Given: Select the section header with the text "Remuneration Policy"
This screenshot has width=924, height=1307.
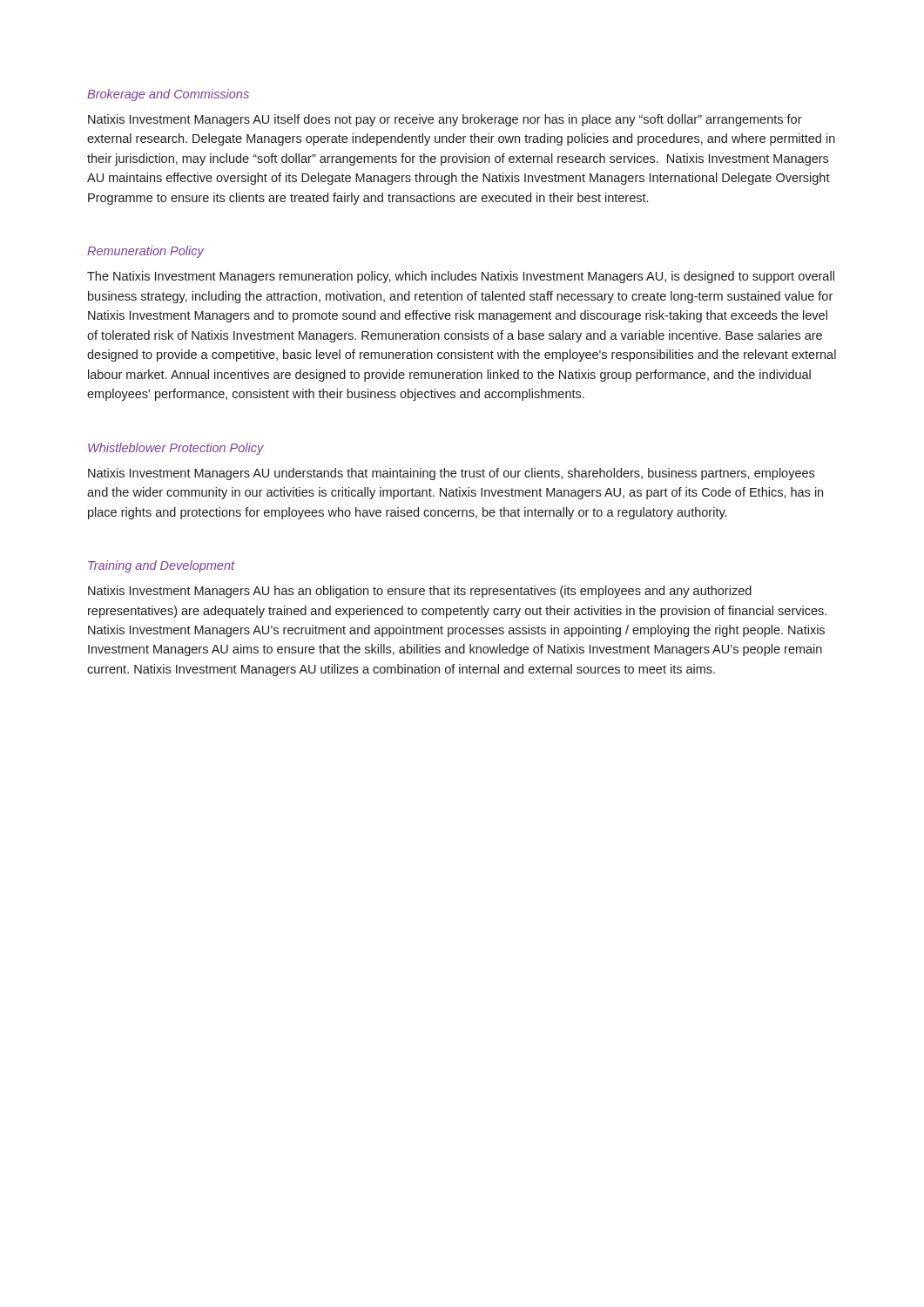Looking at the screenshot, I should (x=145, y=251).
